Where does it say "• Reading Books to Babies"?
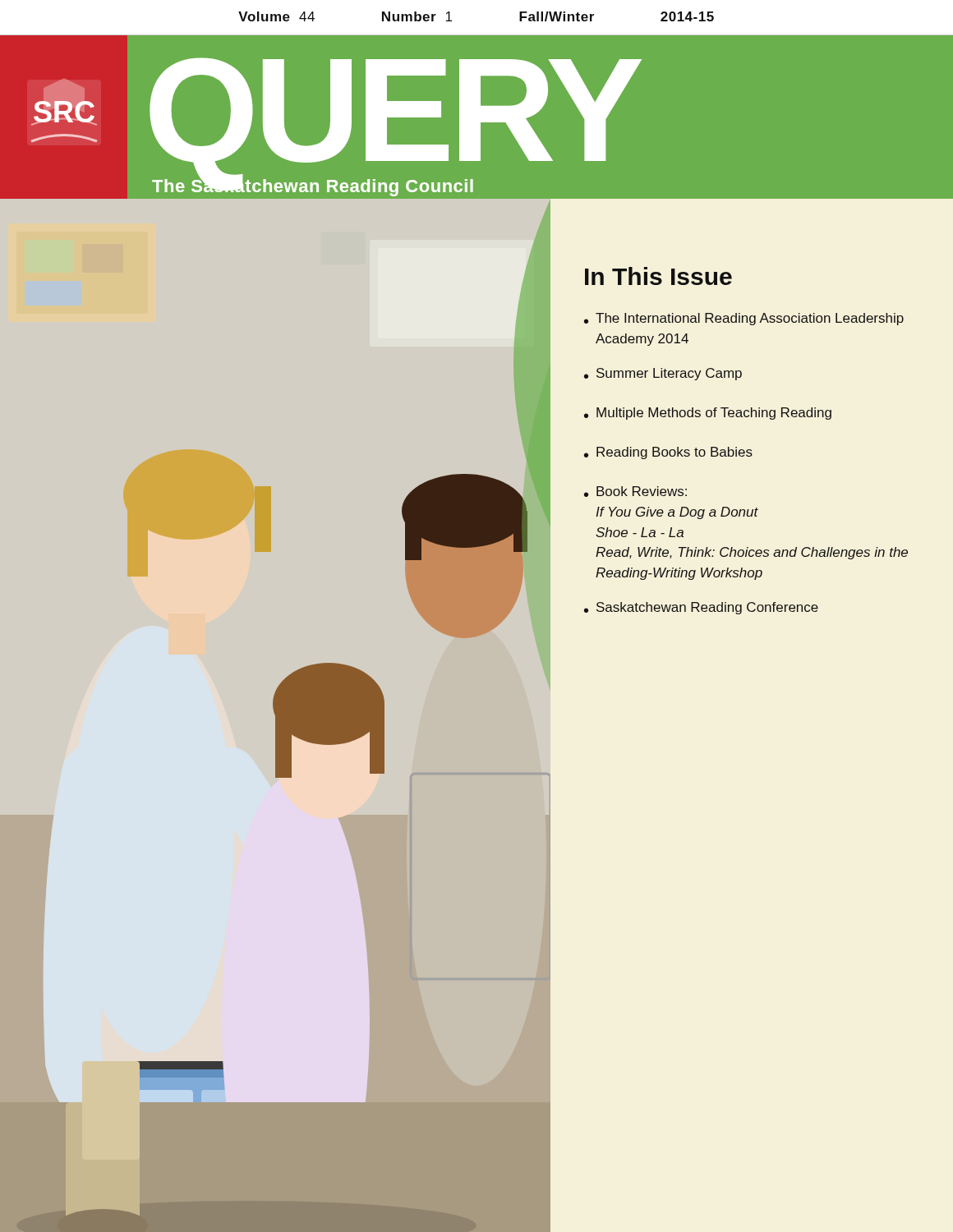This screenshot has height=1232, width=953. click(x=756, y=455)
